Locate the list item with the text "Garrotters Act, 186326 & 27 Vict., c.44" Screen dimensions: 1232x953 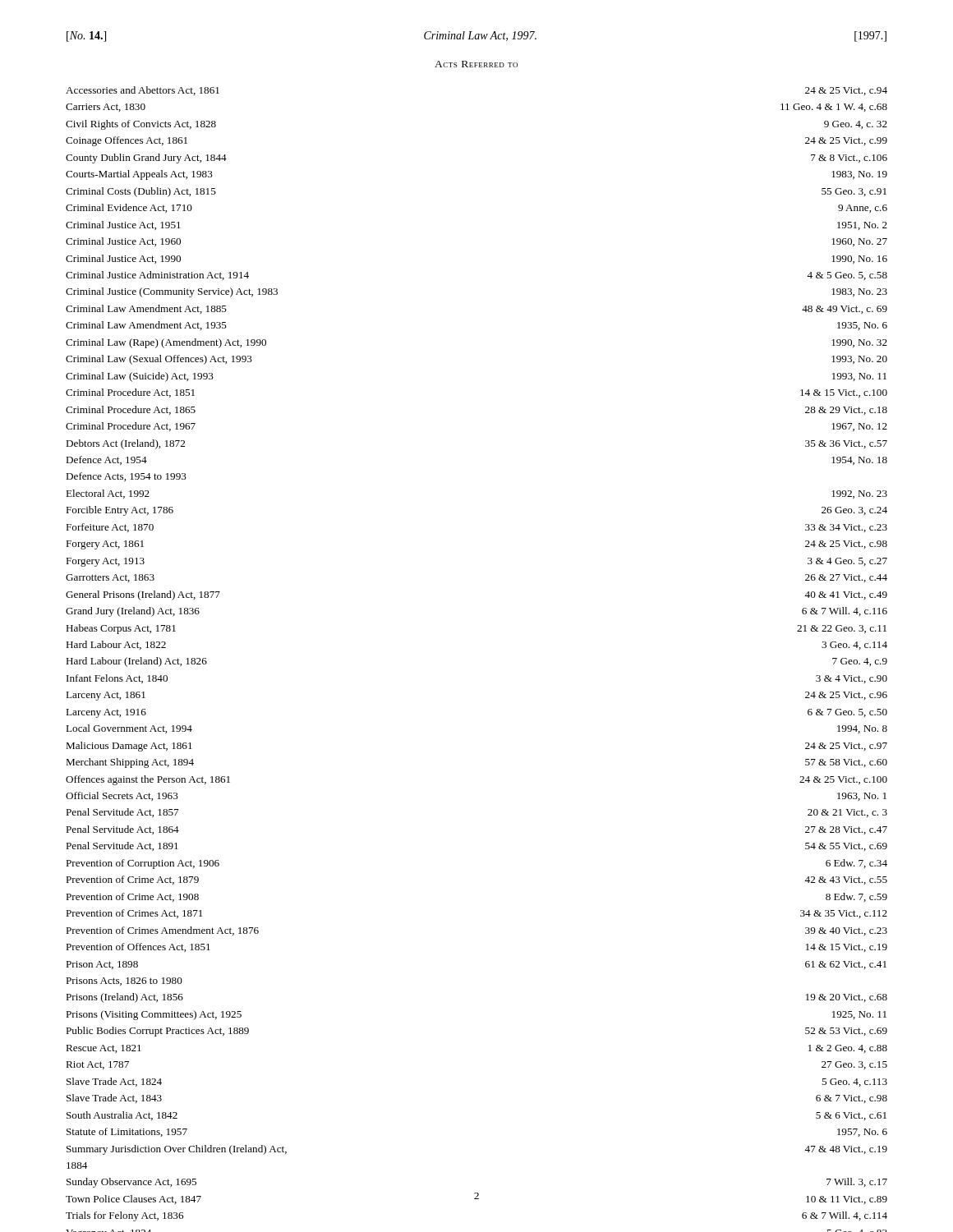pos(115,578)
